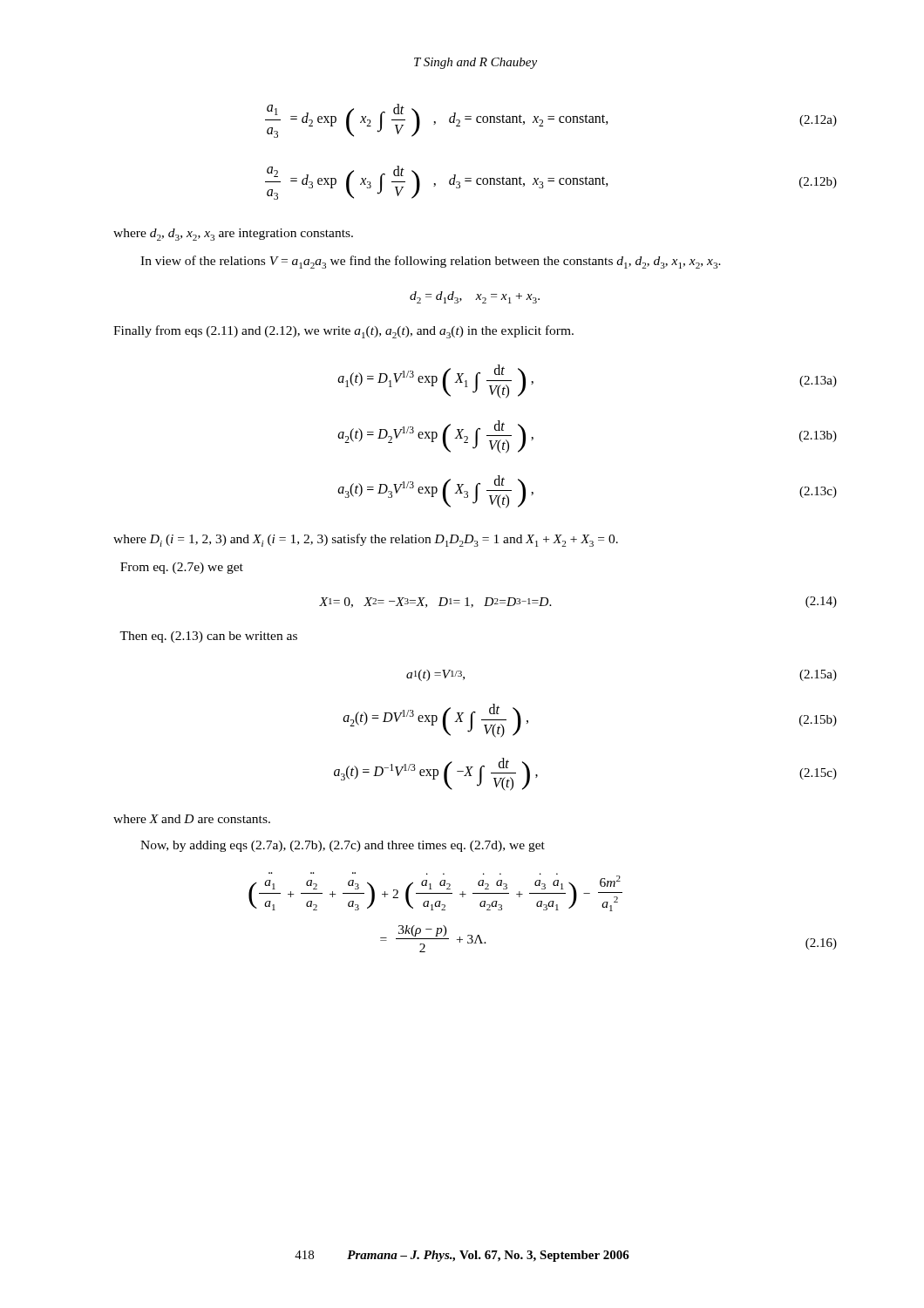924x1308 pixels.
Task: Point to the formula beginning "a2a3 = d3 exp ( x3 ∫"
Action: 475,181
